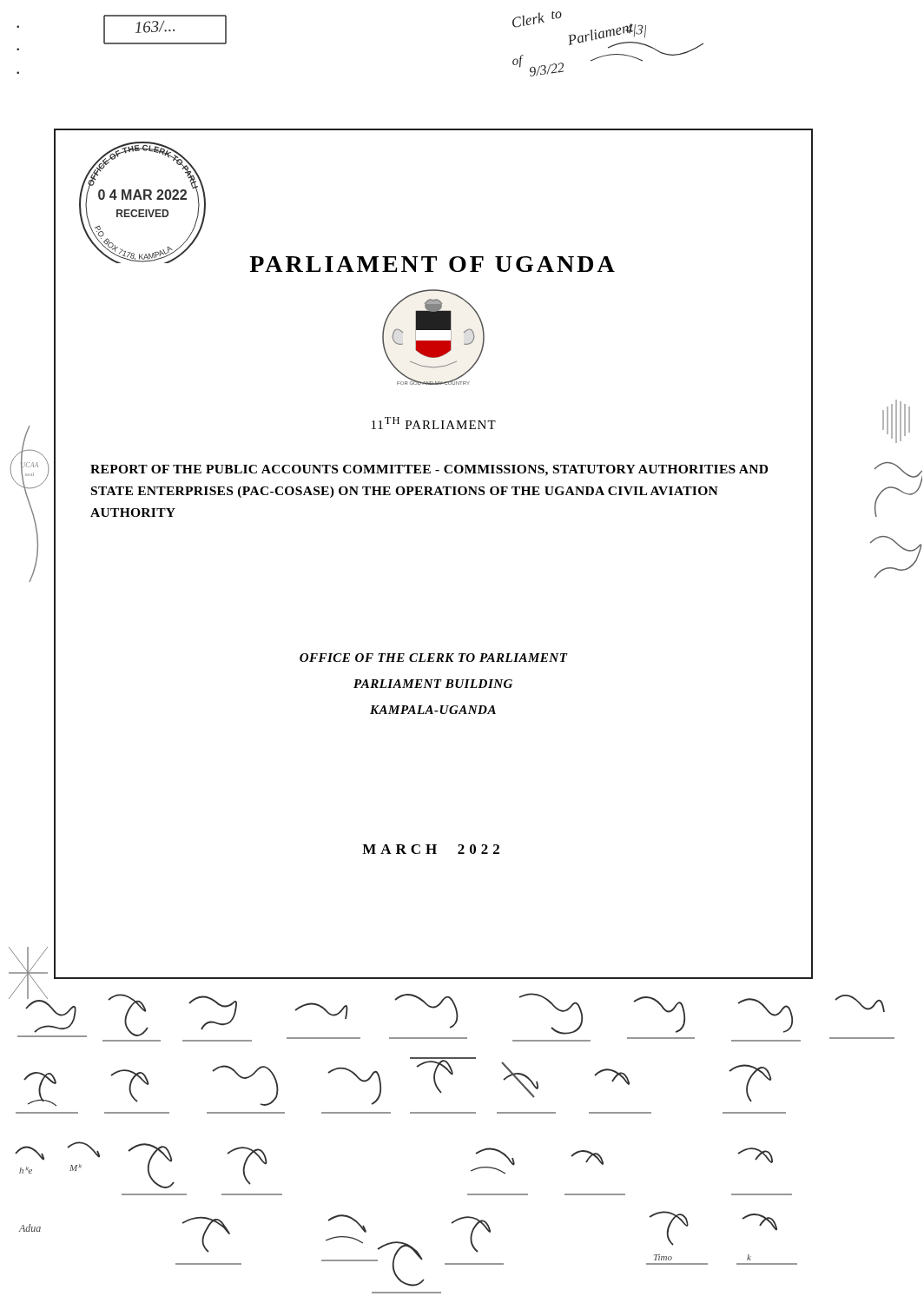Select the element starting "PARLIAMENT OF UGANDA"
This screenshot has width=924, height=1303.
click(433, 264)
